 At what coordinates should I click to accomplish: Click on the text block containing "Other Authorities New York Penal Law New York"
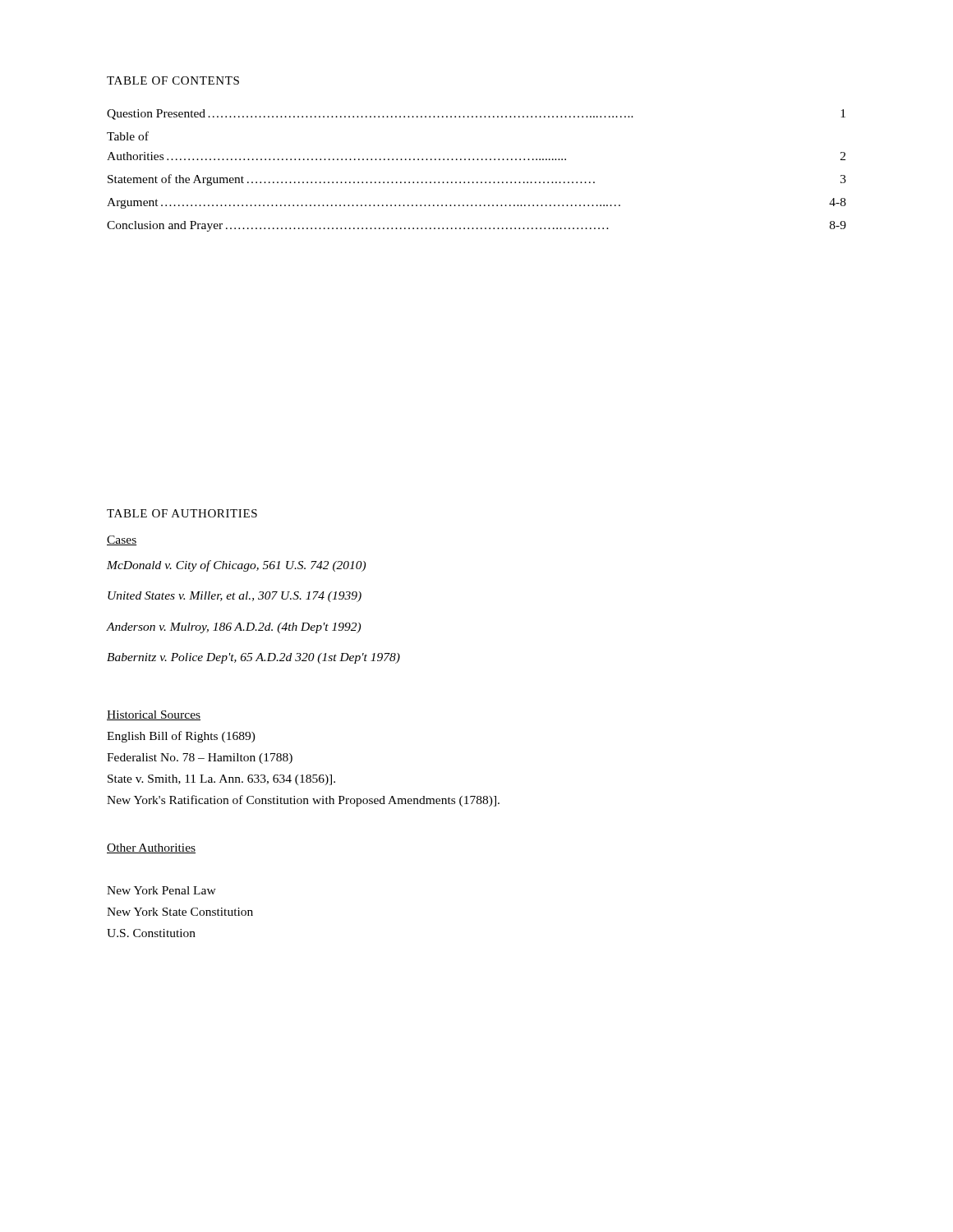point(180,890)
